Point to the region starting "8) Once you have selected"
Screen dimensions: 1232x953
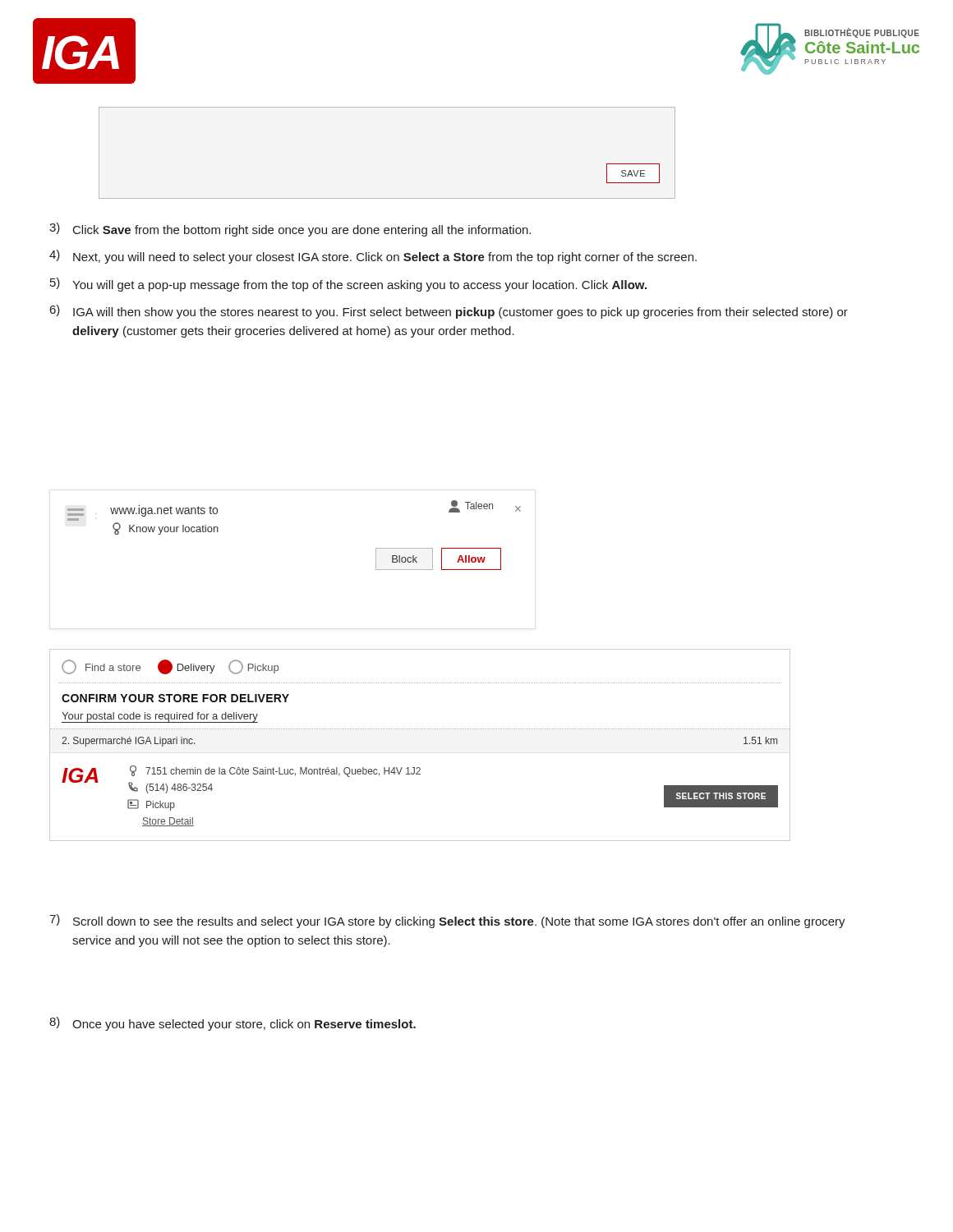[233, 1024]
